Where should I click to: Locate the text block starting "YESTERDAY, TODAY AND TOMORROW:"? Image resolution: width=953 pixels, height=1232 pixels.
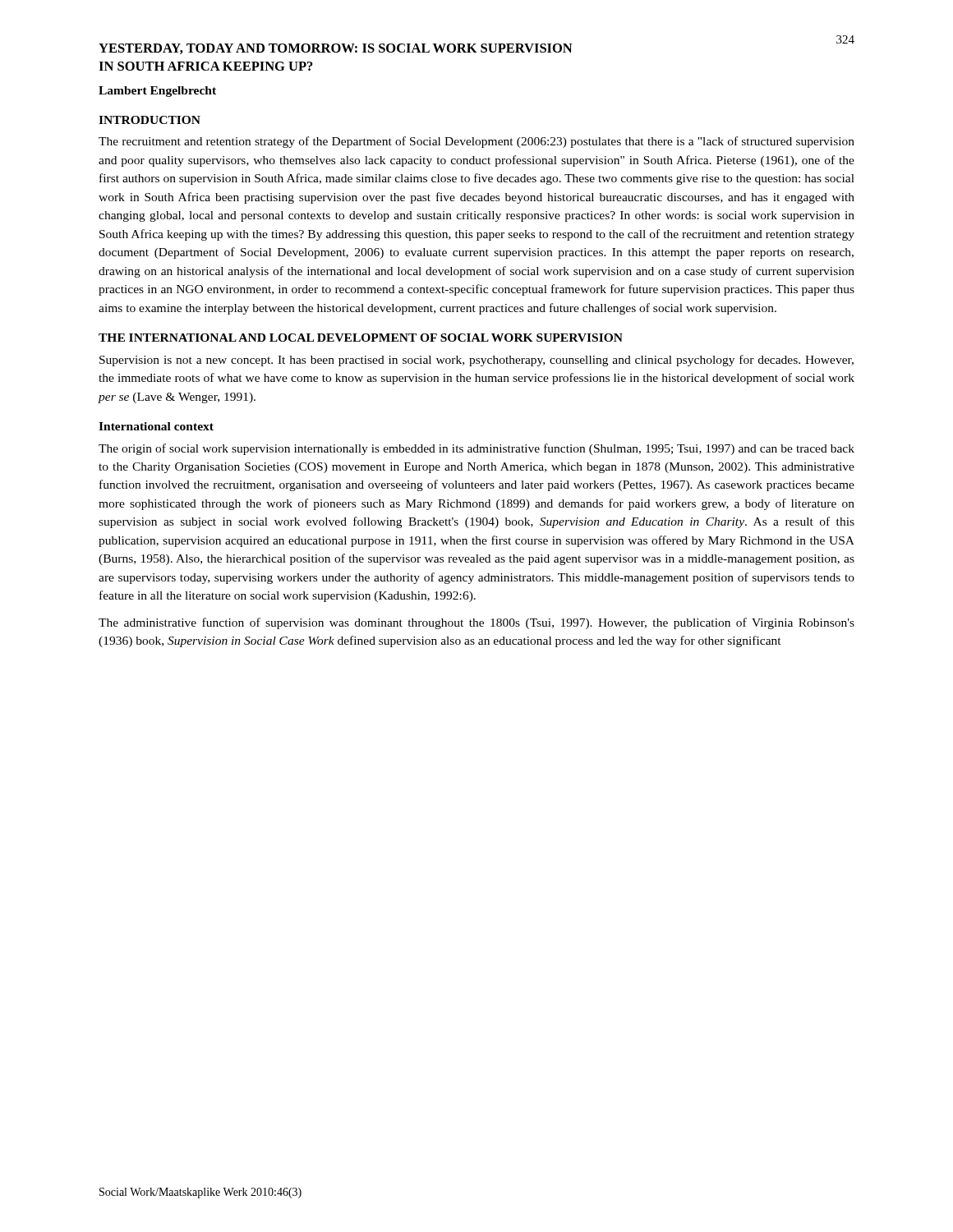[x=476, y=58]
